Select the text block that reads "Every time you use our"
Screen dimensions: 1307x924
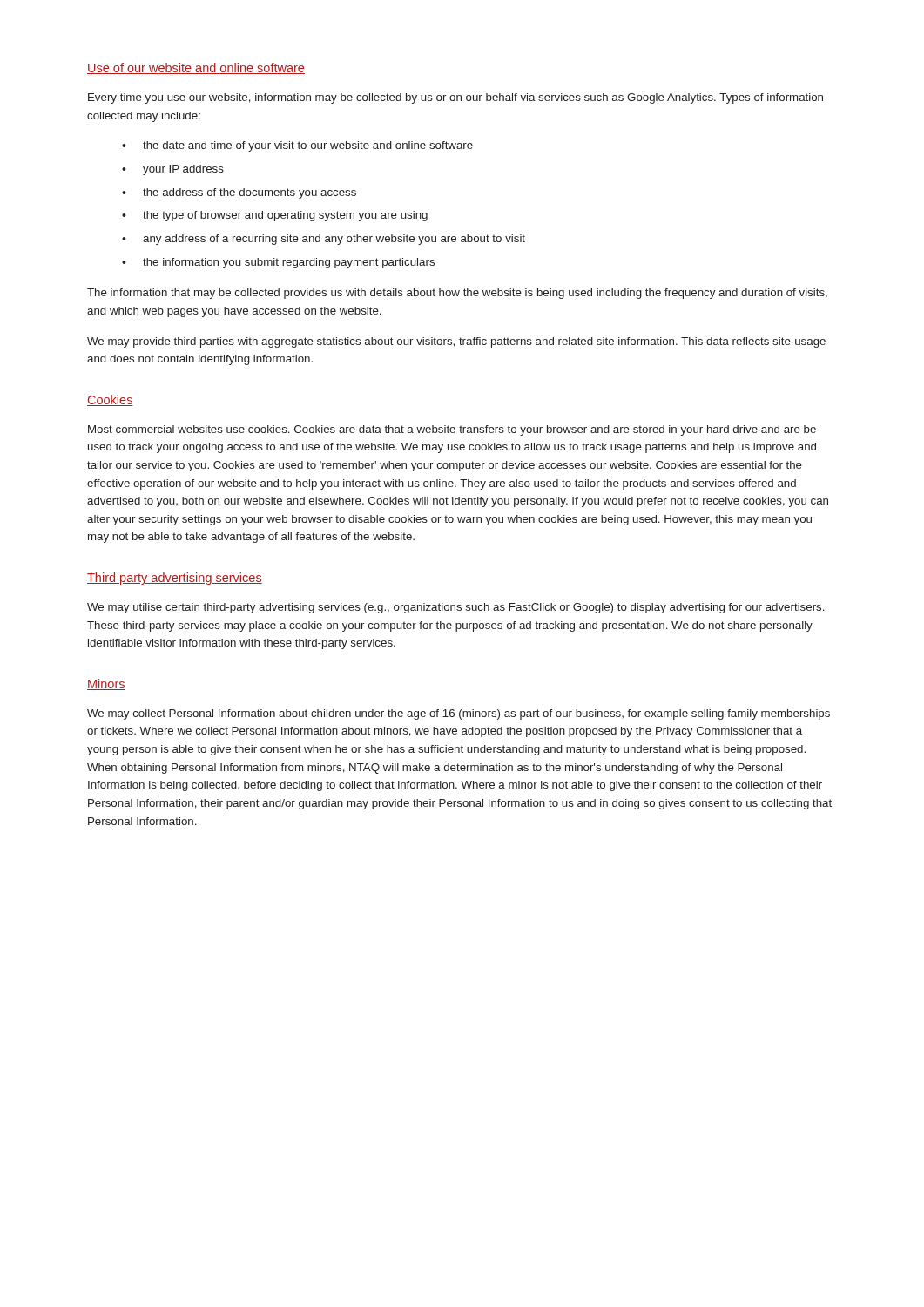coord(455,106)
